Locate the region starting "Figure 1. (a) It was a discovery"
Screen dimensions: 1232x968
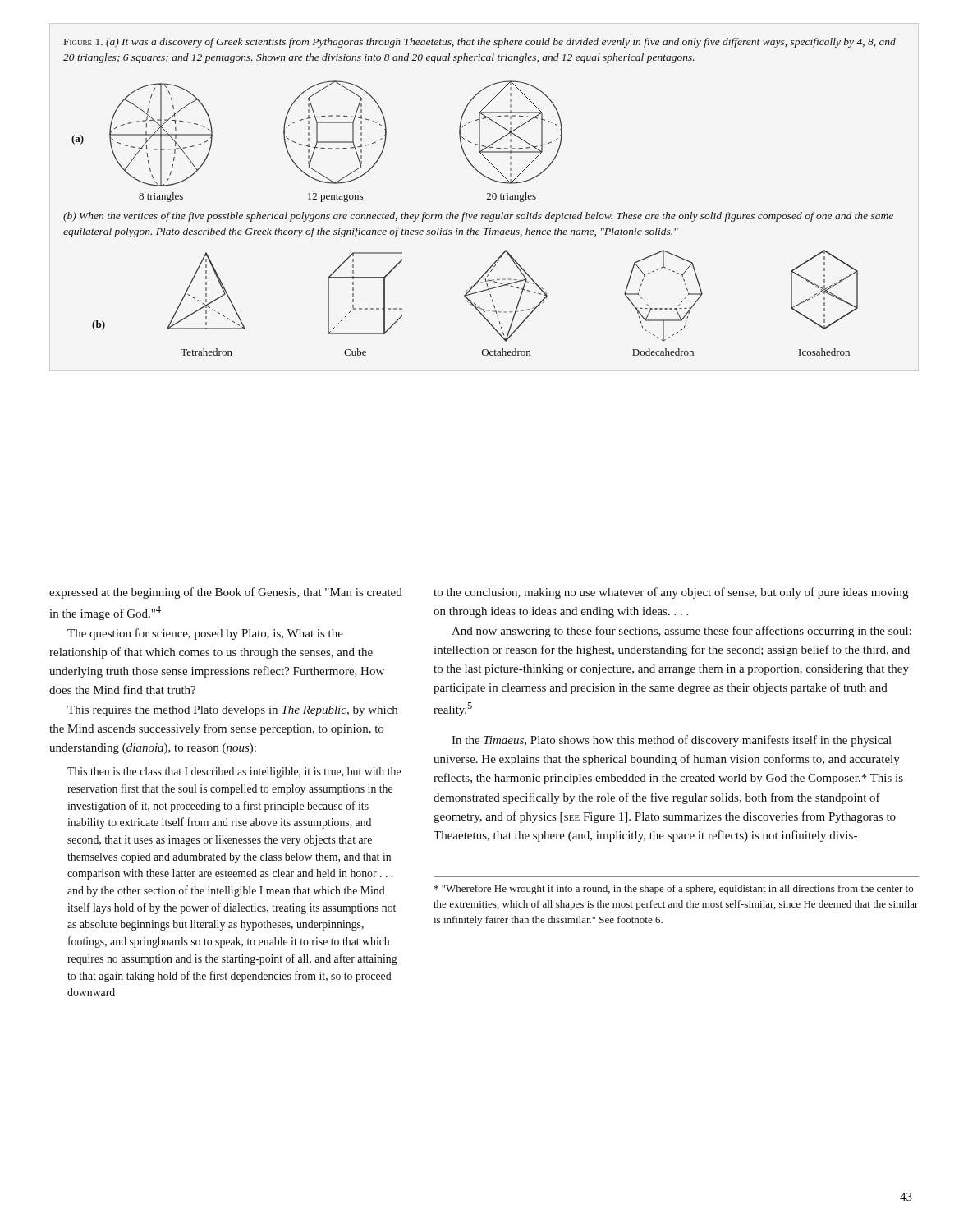479,49
